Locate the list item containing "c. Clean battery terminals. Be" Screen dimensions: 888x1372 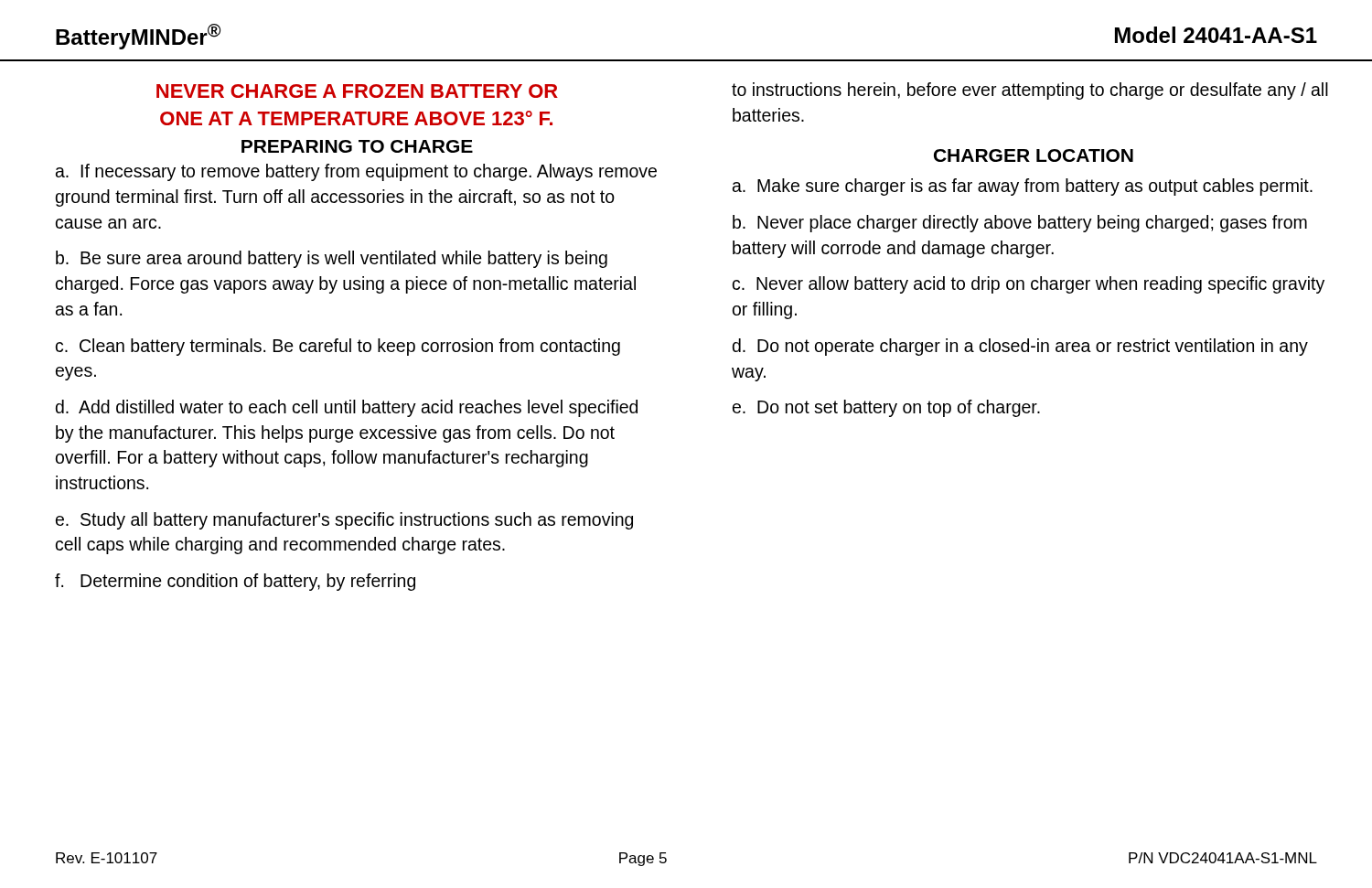(x=338, y=358)
